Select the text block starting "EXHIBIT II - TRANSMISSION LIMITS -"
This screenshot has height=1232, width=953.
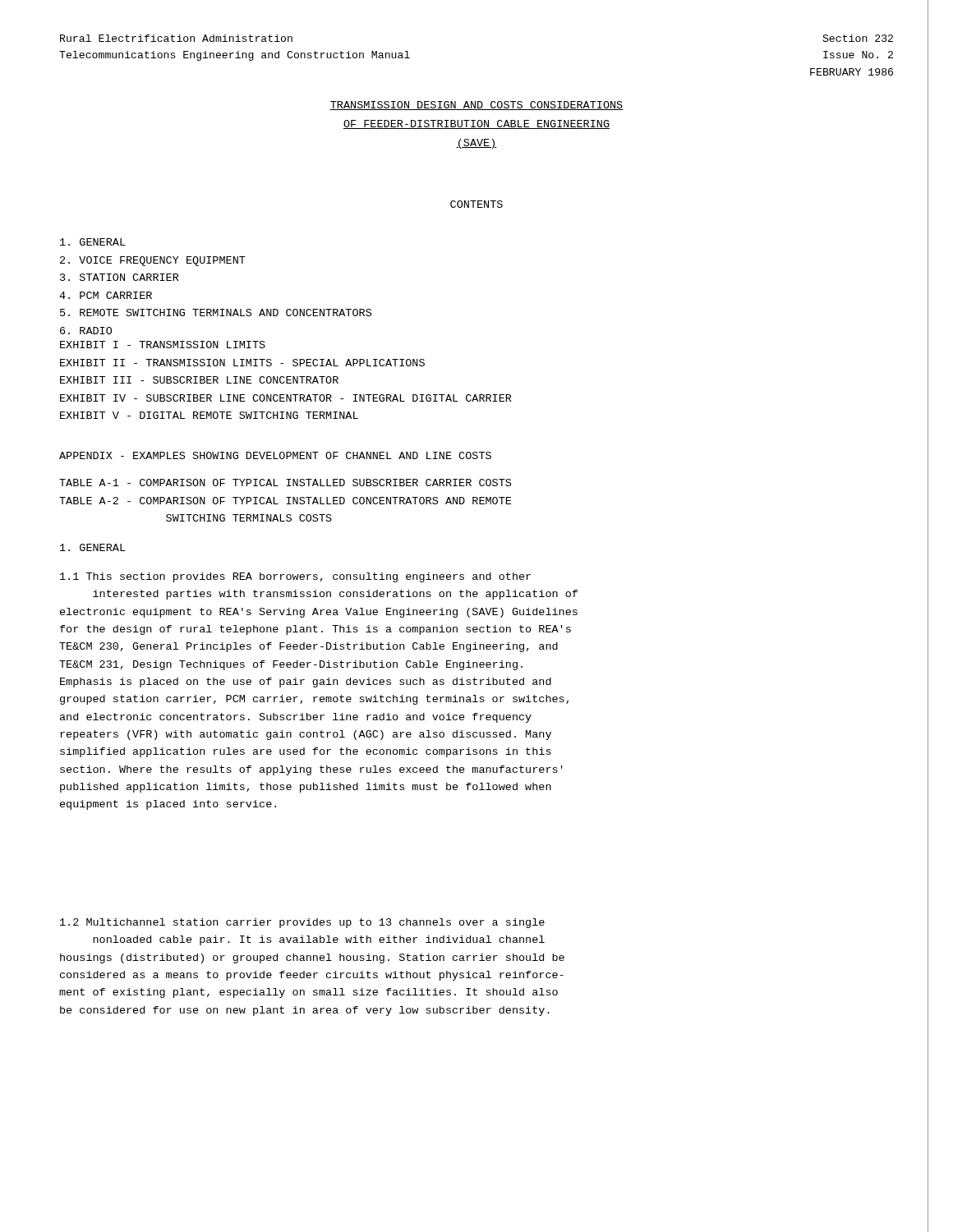242,363
